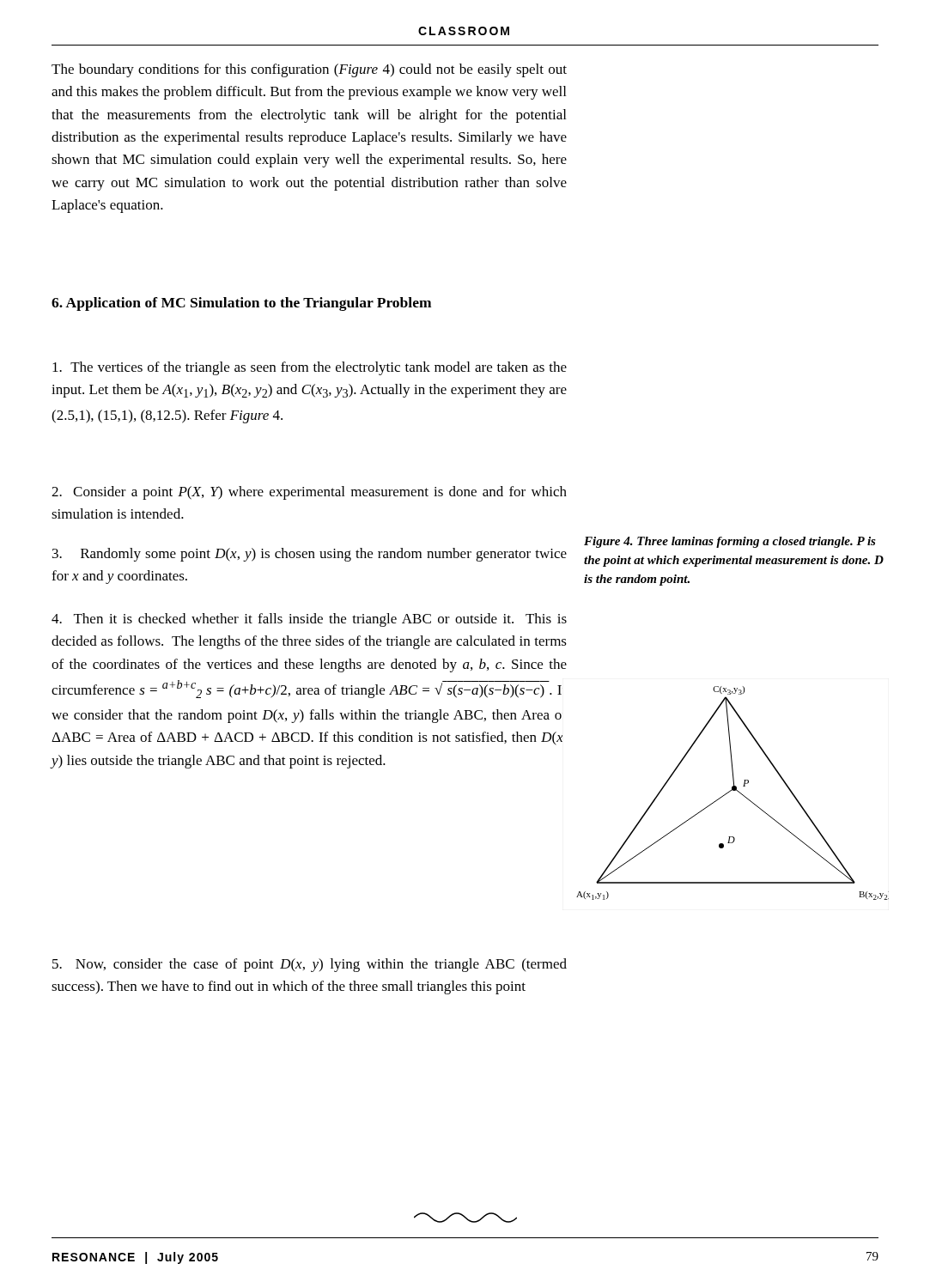
Task: Point to the region starting "4. Then it is checked whether it falls"
Action: coord(309,689)
